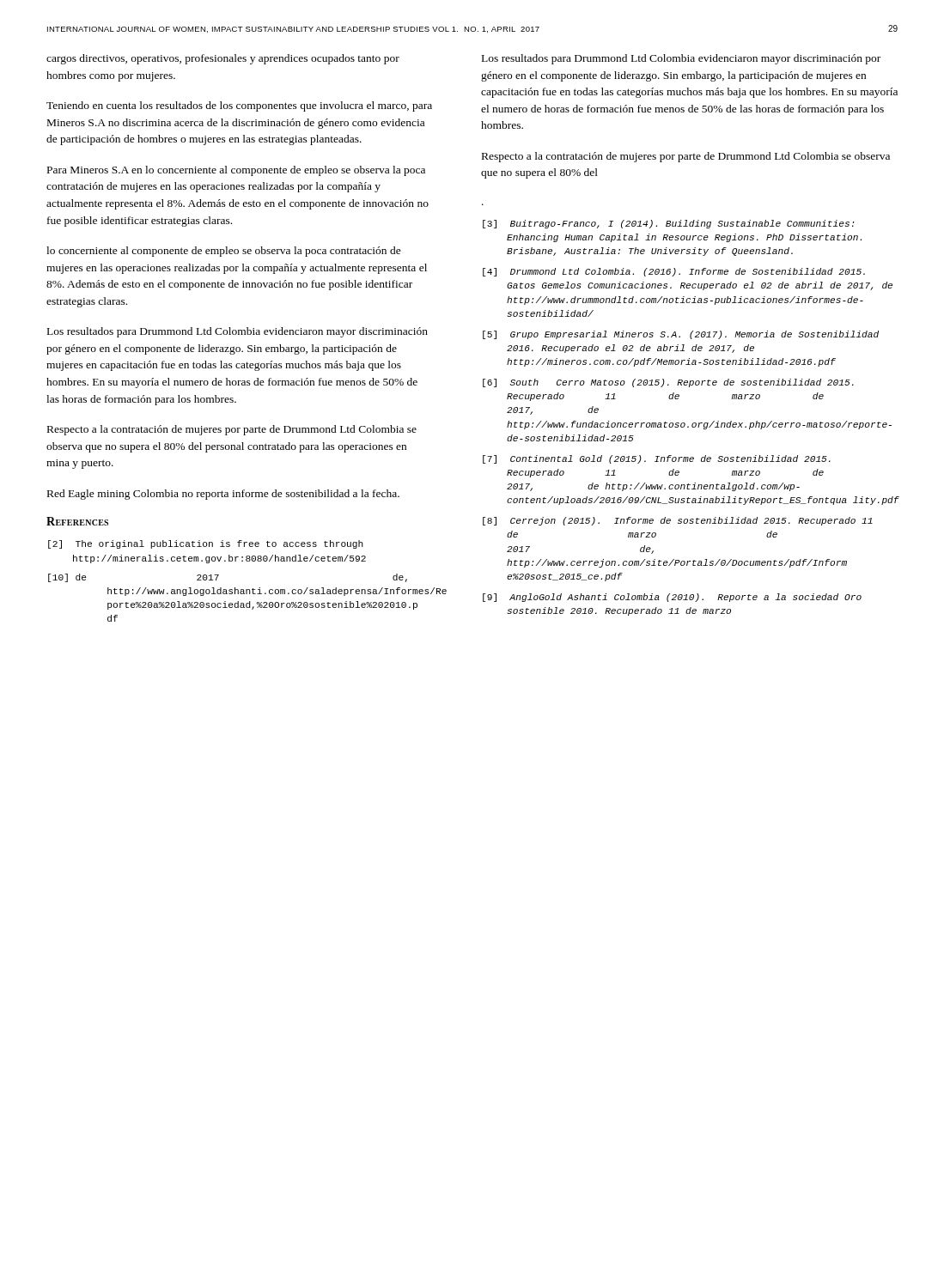Screen dimensions: 1288x944
Task: Locate the list item with the text "[3] Buitrago-Franco, I (2014). Building Sustainable Communities:"
Action: 673,238
